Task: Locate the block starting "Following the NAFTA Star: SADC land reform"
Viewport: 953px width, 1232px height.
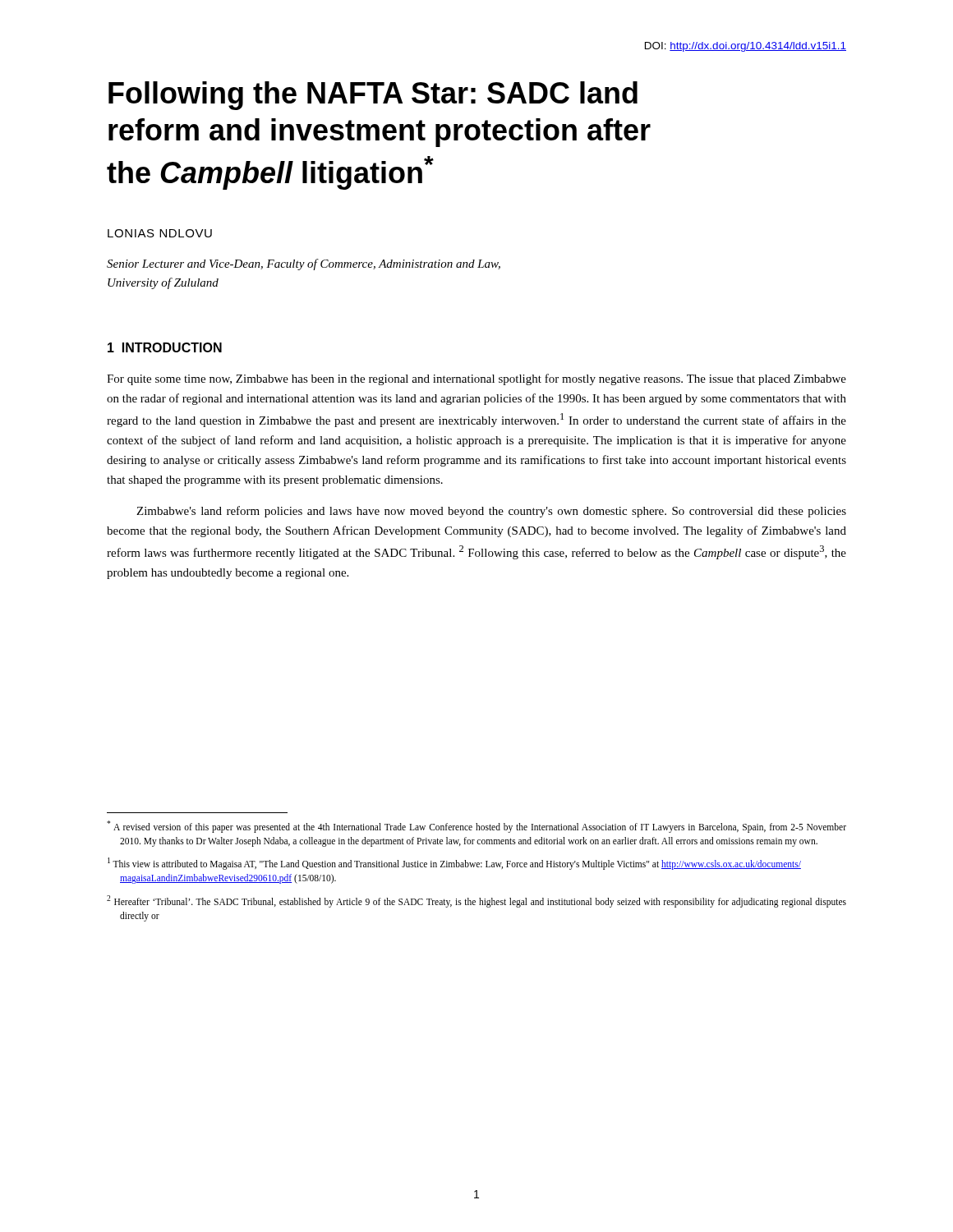Action: point(379,133)
